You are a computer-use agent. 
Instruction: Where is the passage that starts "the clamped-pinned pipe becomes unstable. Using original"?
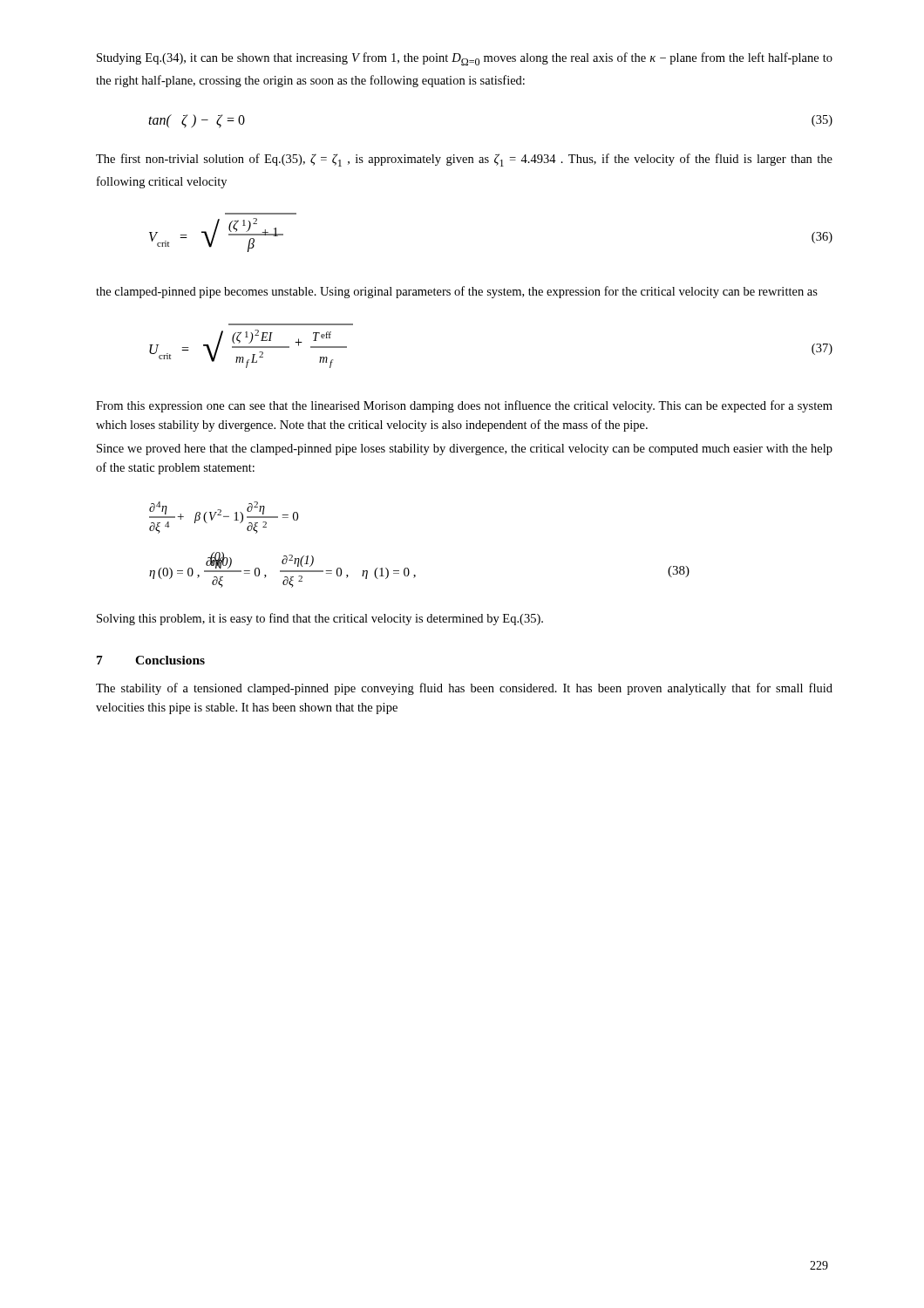457,291
